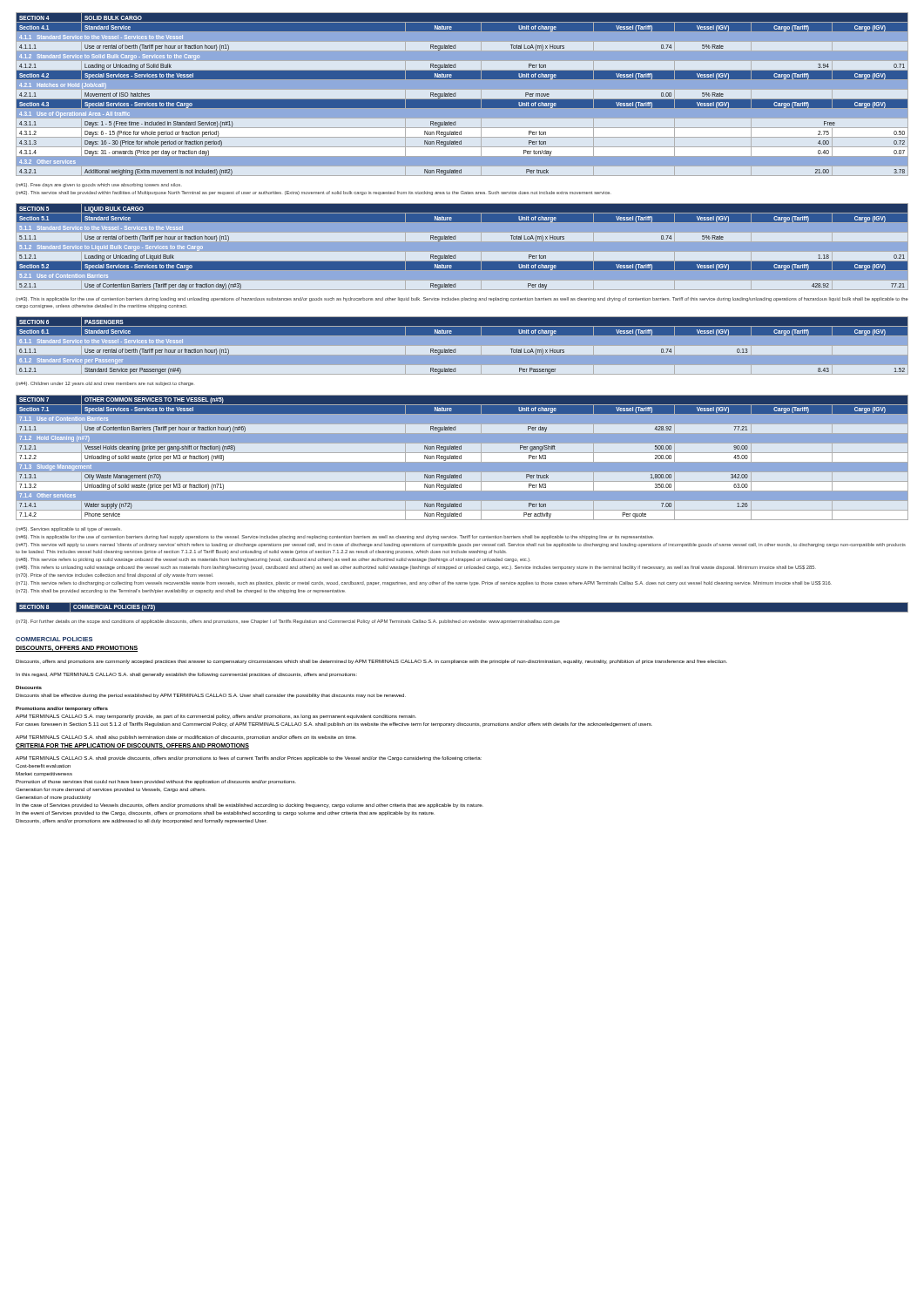Find the table that mentions "Unloading of solid waste (price"

[462, 457]
